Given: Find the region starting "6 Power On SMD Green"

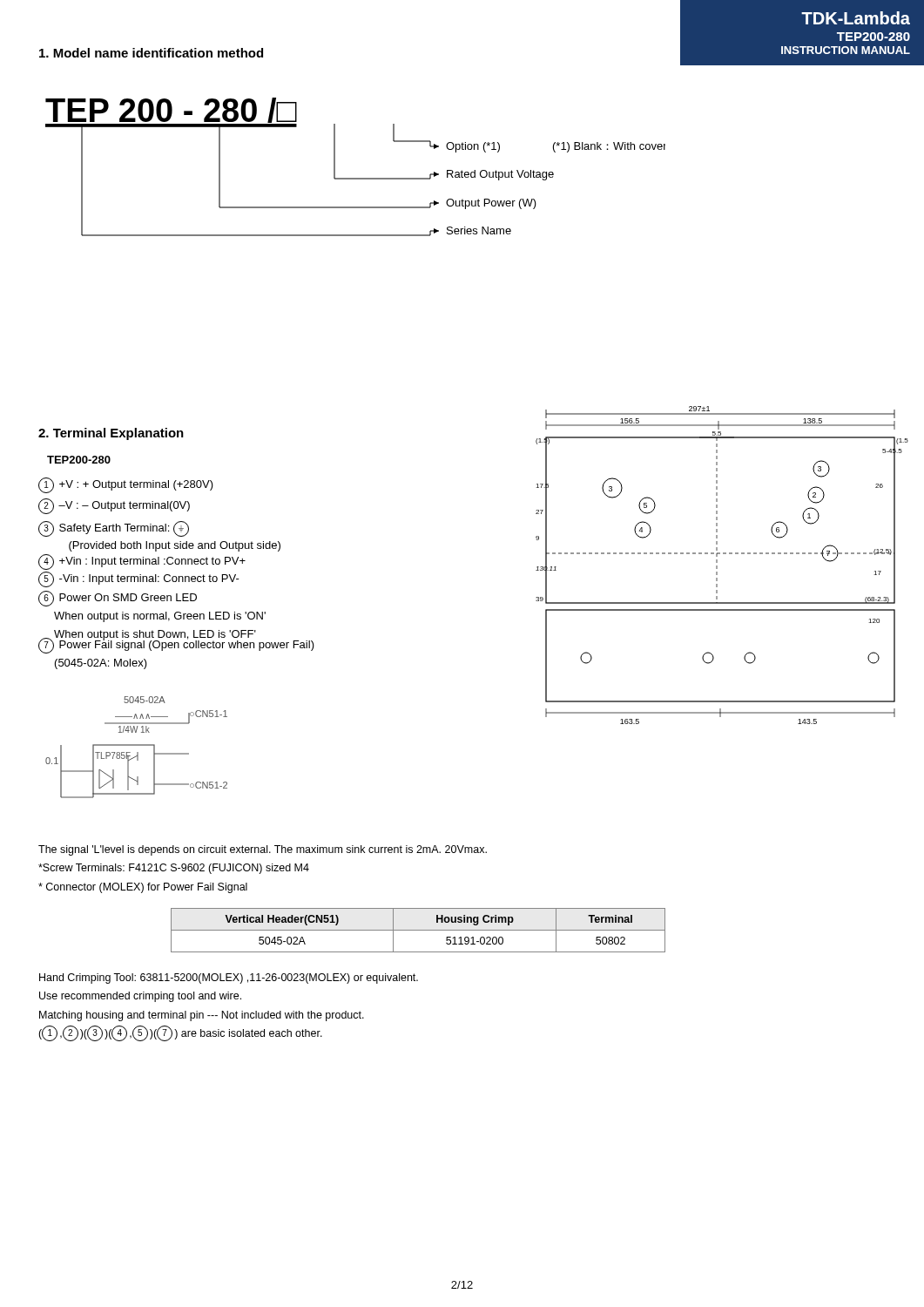Looking at the screenshot, I should [152, 615].
